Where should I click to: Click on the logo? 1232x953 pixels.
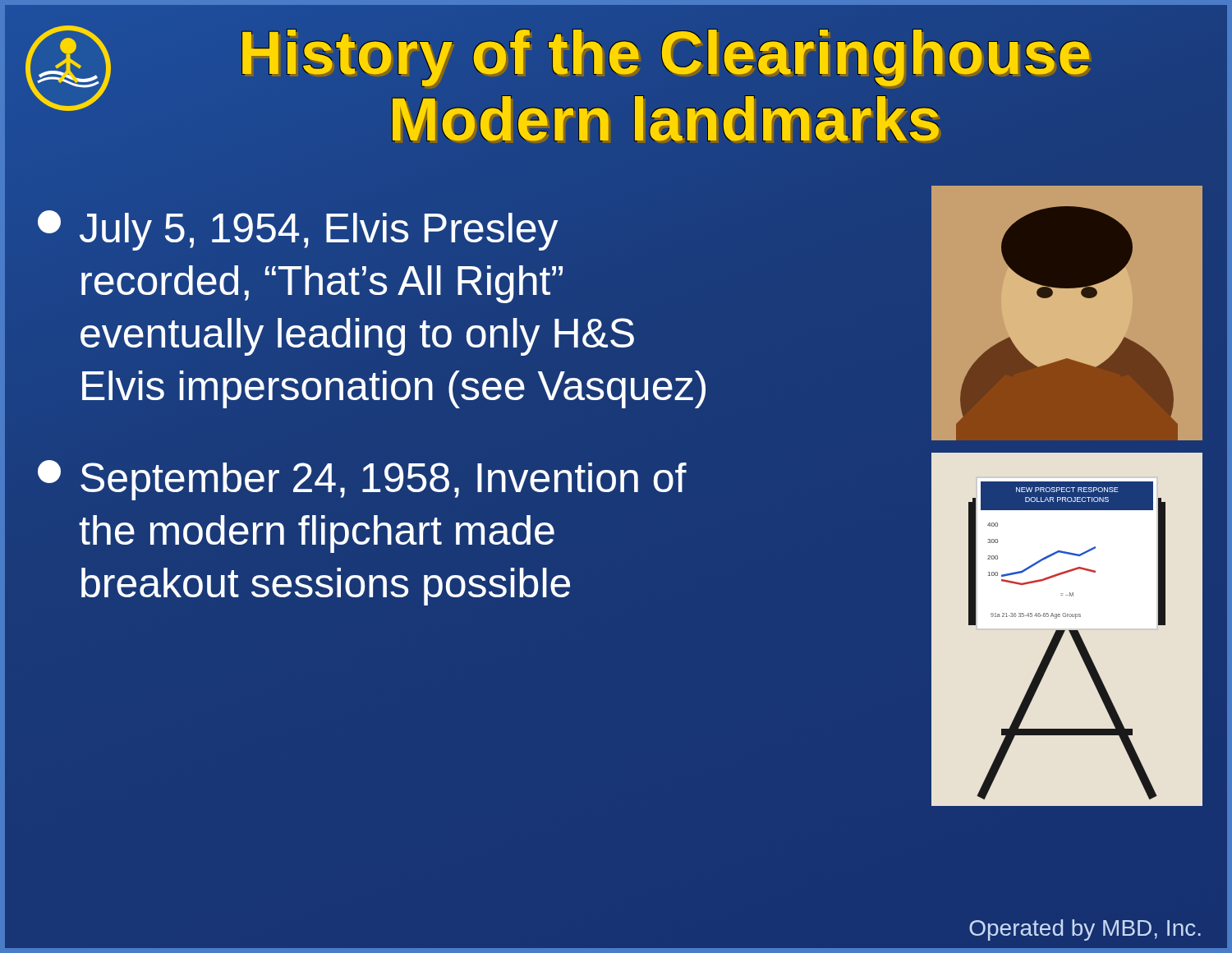coord(68,68)
